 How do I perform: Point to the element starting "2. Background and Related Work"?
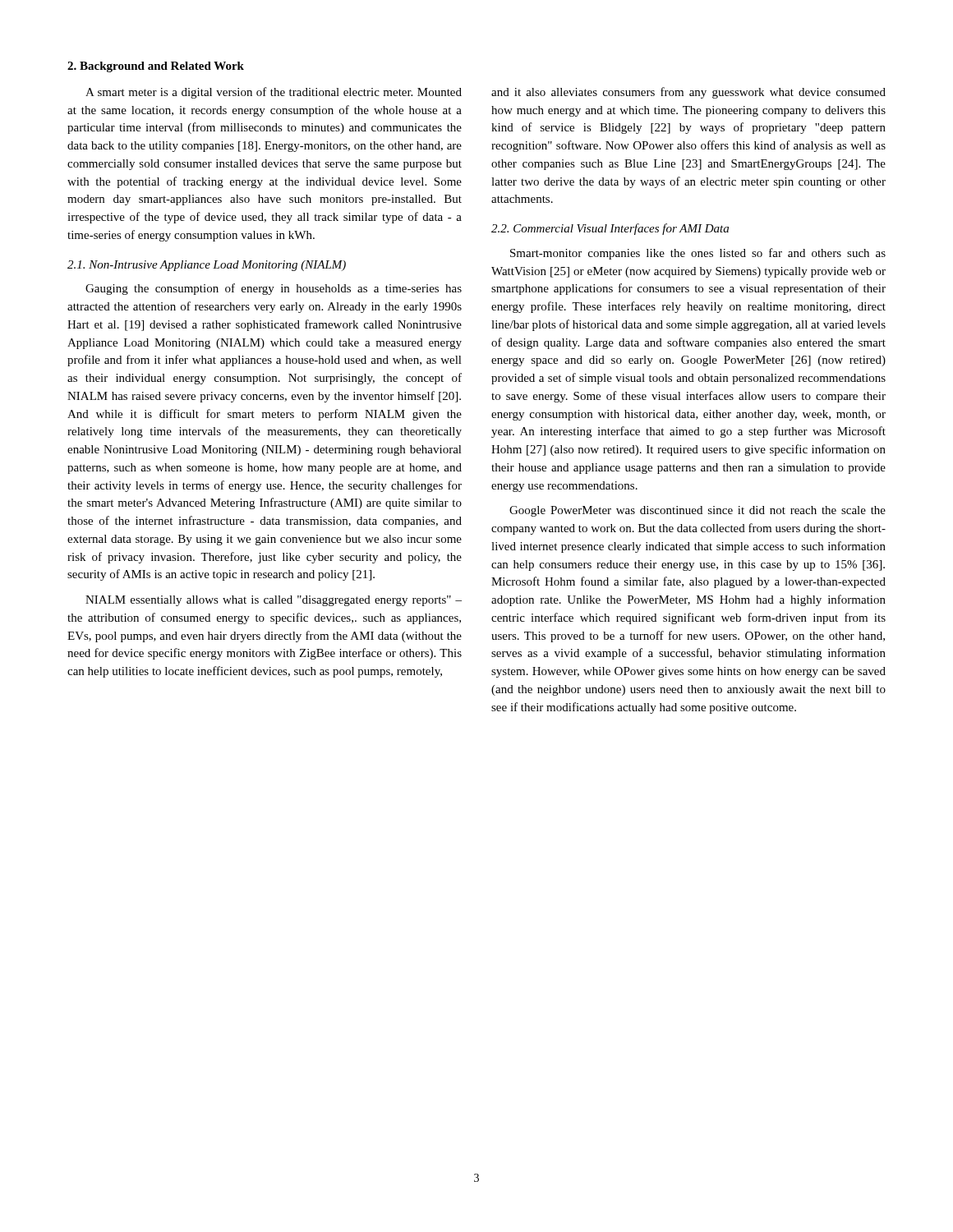coord(156,66)
